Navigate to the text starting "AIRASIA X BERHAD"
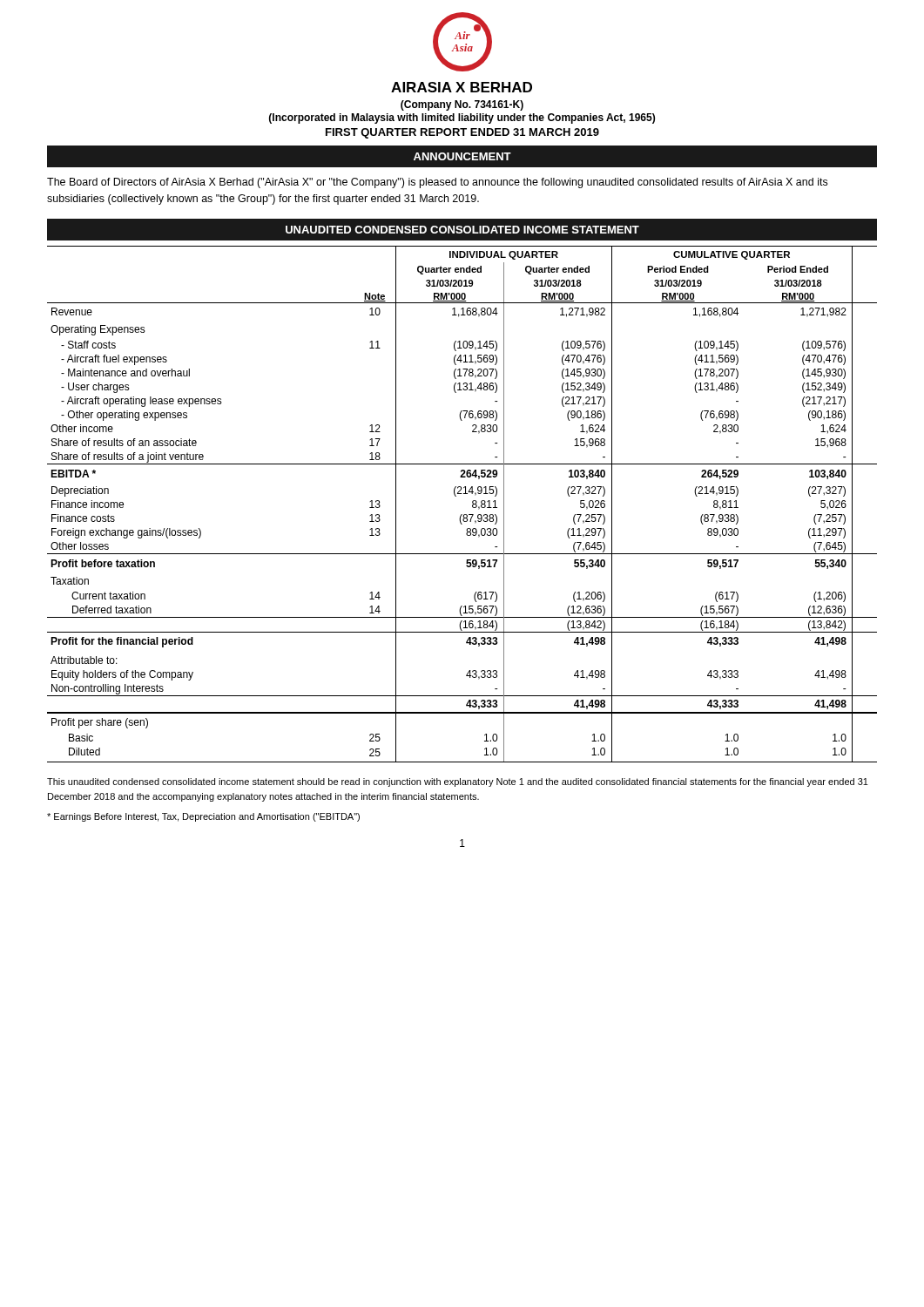The image size is (924, 1307). click(462, 88)
